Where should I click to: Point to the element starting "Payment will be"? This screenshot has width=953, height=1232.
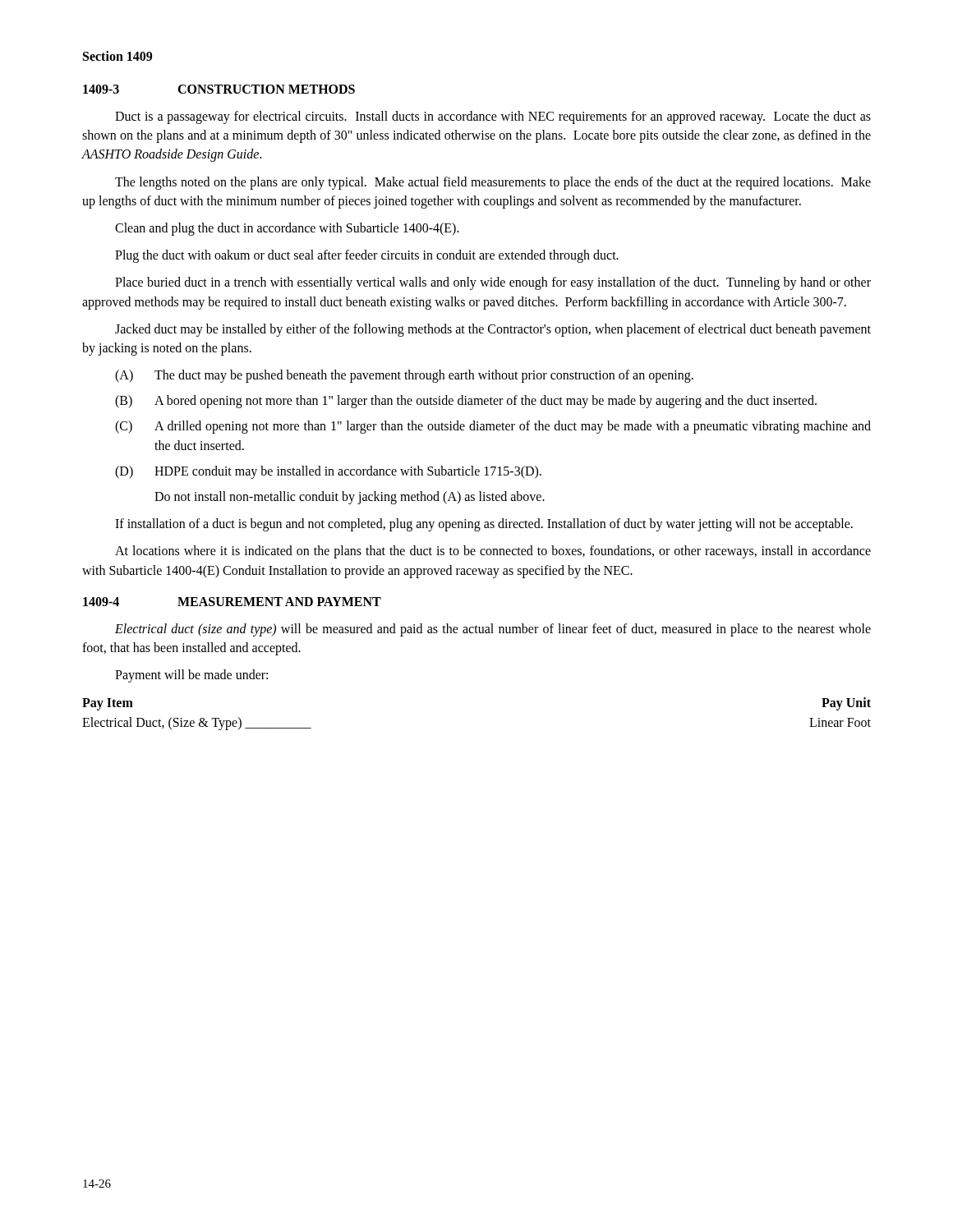point(192,675)
